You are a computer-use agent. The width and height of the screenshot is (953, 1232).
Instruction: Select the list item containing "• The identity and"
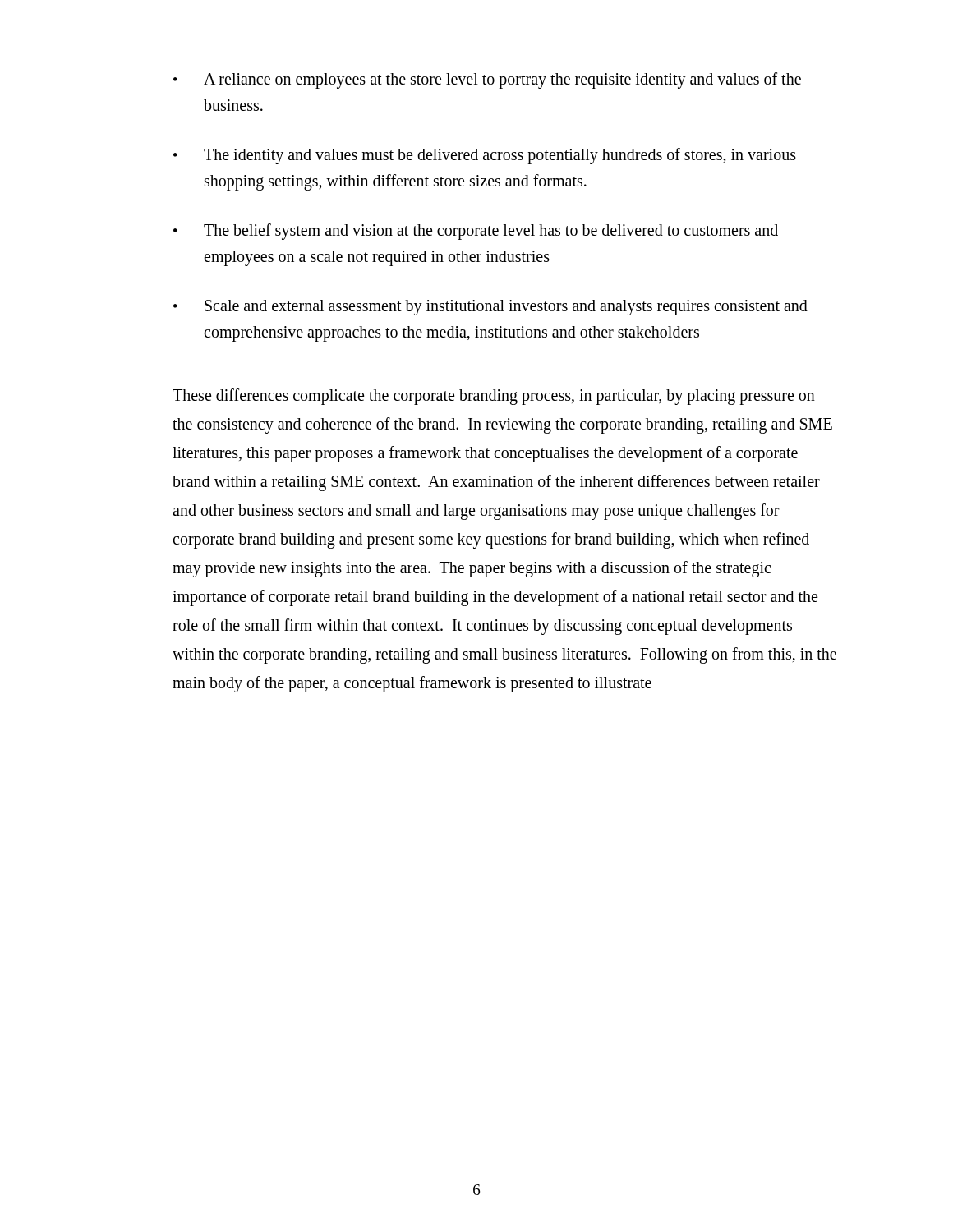tap(505, 168)
